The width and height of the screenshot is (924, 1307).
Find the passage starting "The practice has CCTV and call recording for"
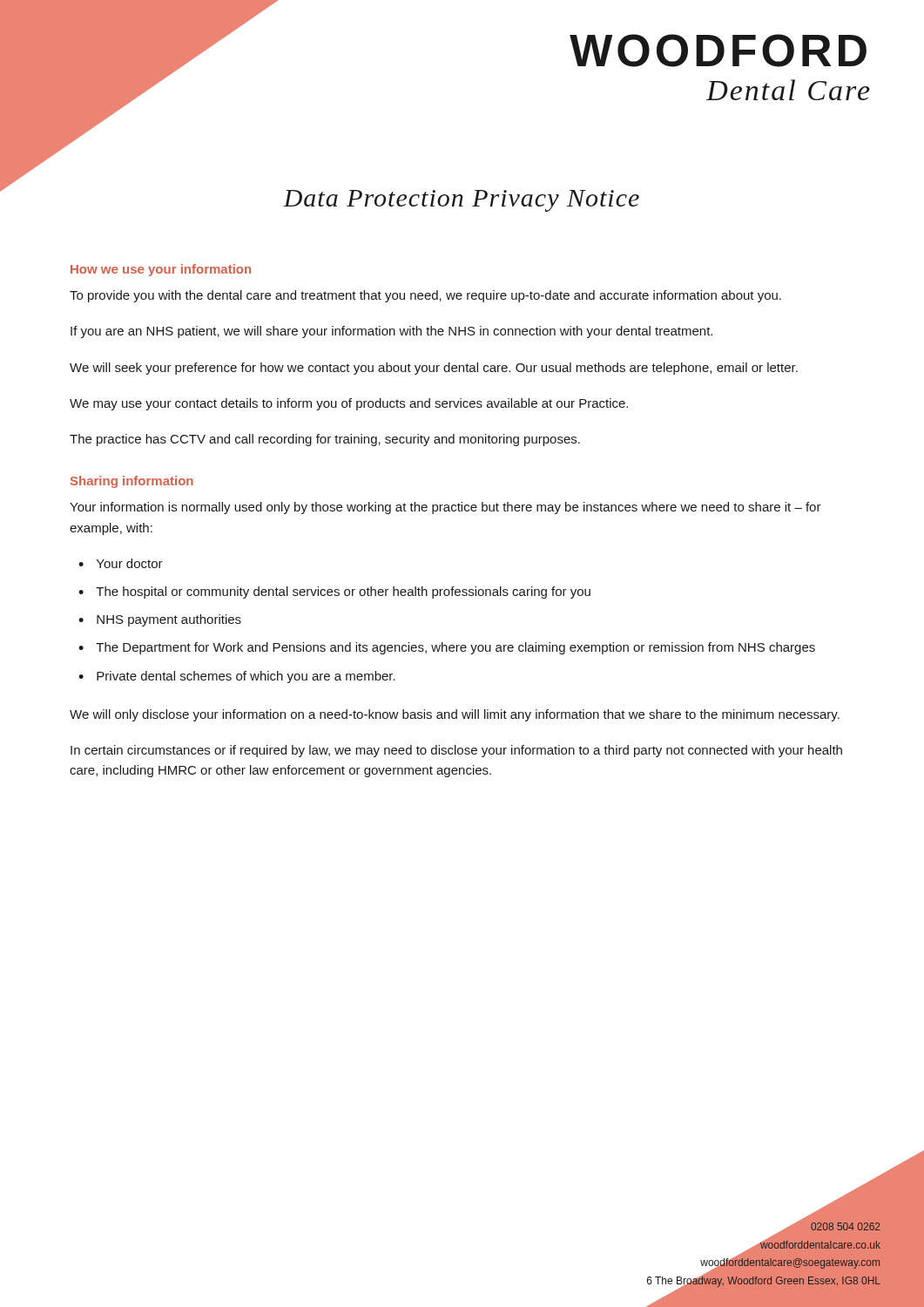pyautogui.click(x=462, y=439)
